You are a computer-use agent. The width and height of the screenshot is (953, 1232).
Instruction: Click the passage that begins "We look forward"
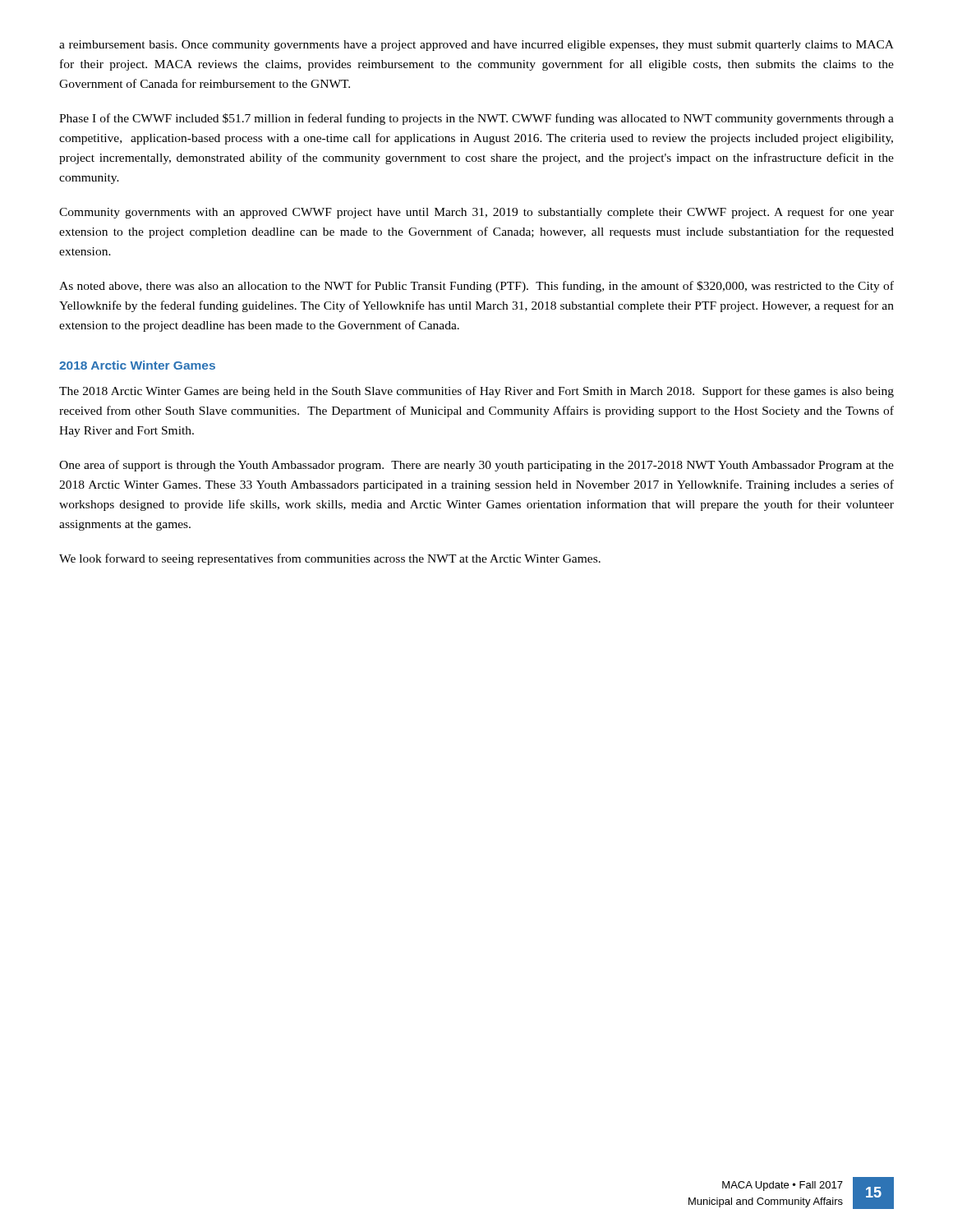(330, 558)
